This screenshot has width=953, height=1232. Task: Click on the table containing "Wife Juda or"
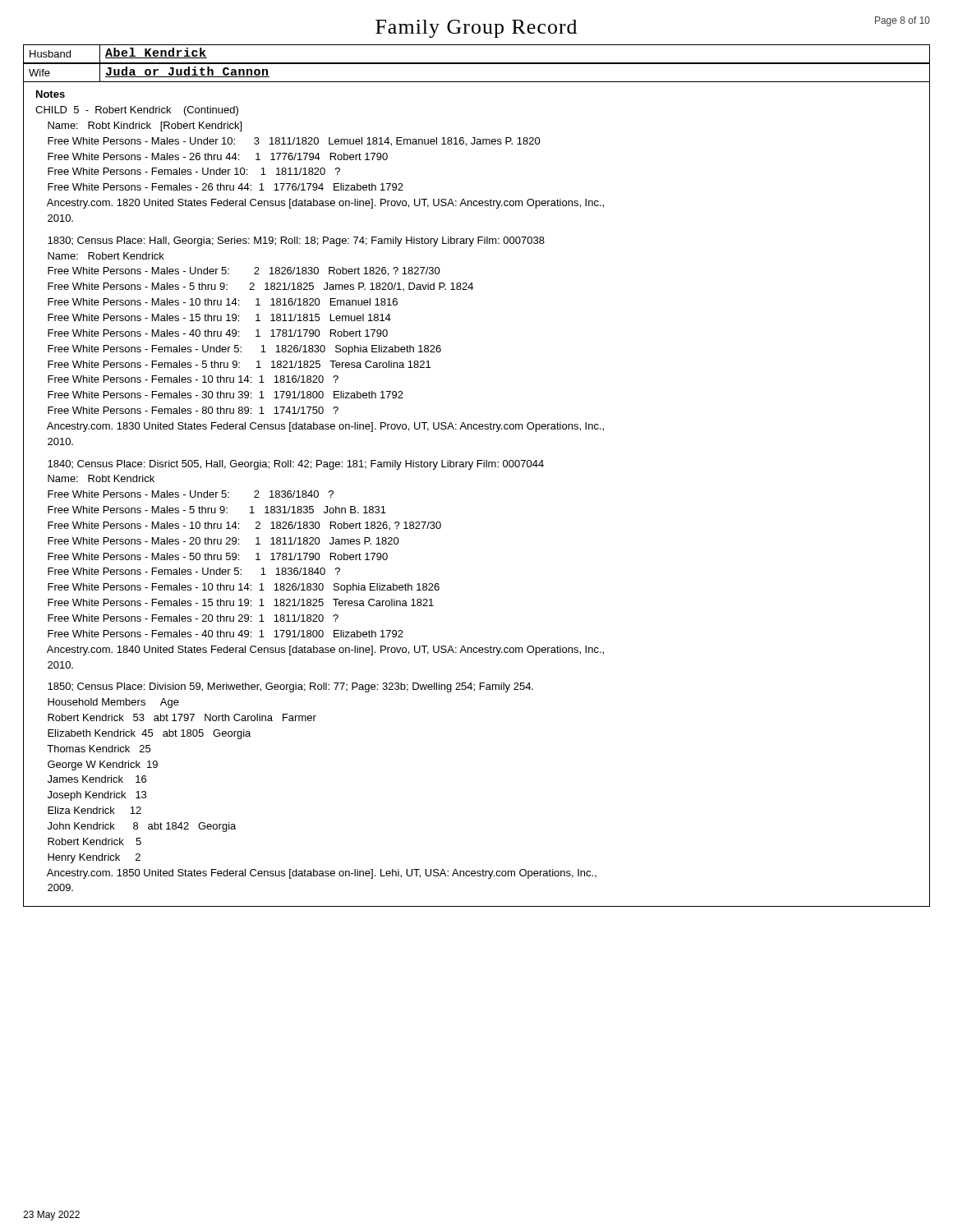point(476,73)
